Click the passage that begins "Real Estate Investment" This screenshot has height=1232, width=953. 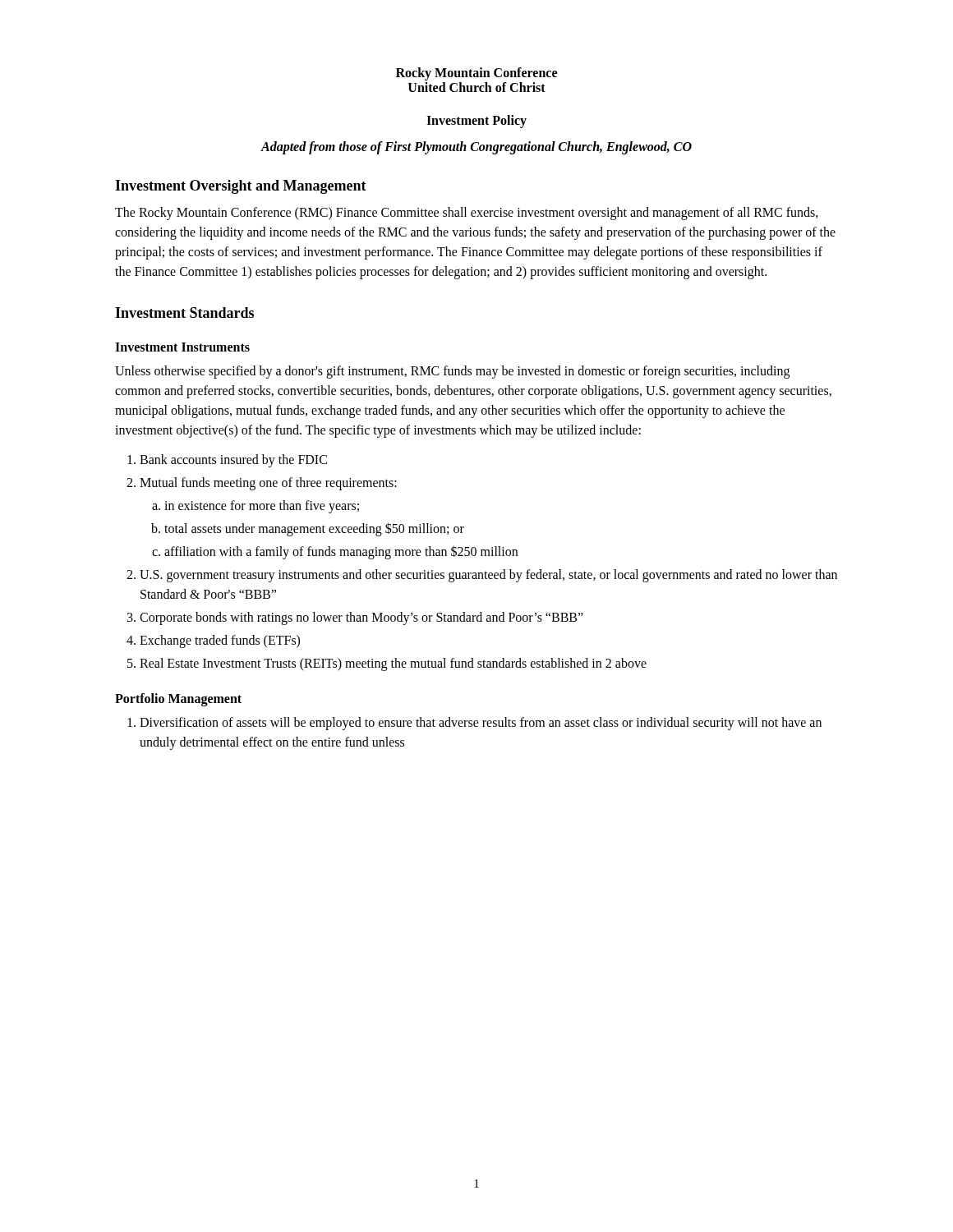click(x=393, y=663)
